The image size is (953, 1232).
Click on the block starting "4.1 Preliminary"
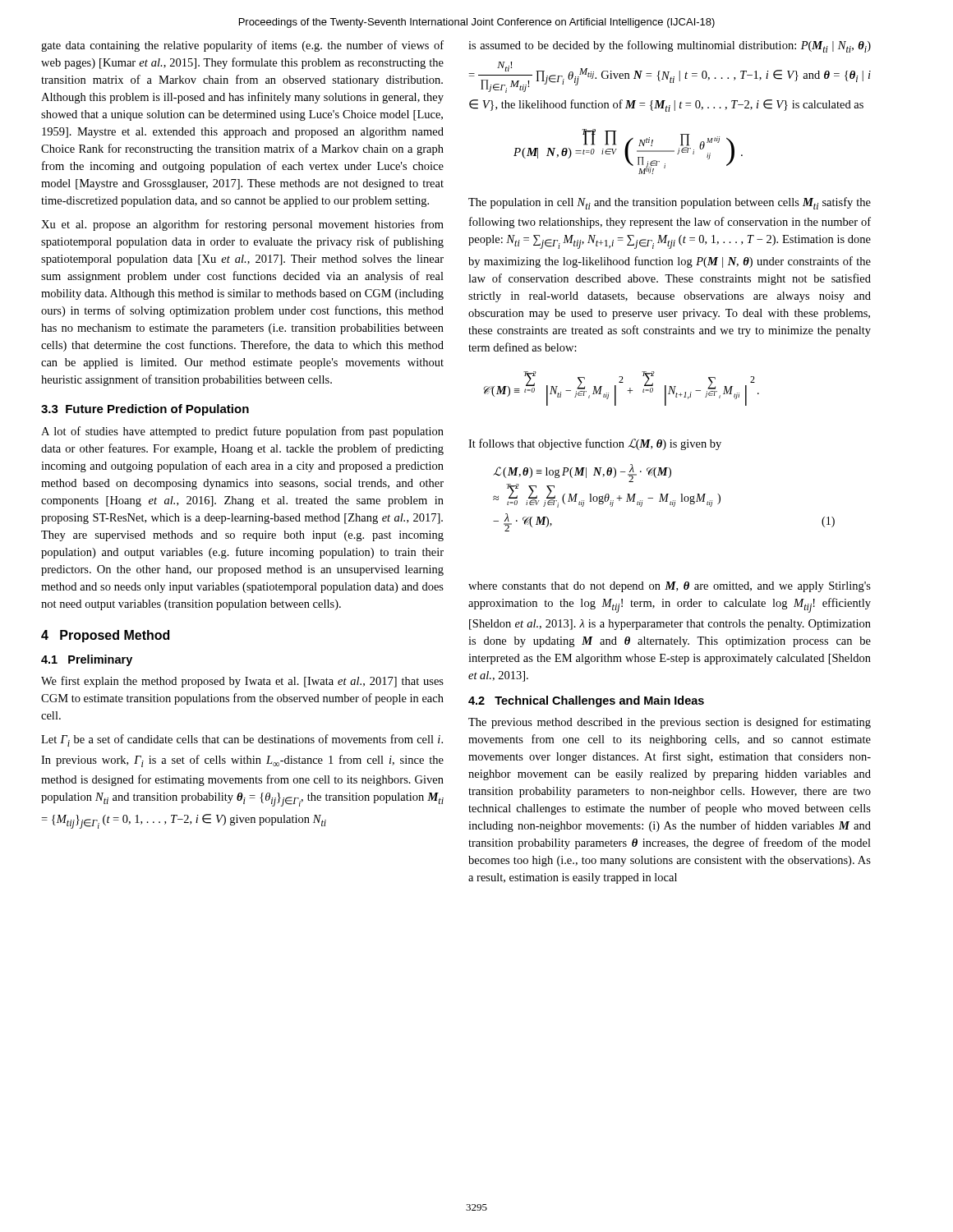[x=87, y=660]
